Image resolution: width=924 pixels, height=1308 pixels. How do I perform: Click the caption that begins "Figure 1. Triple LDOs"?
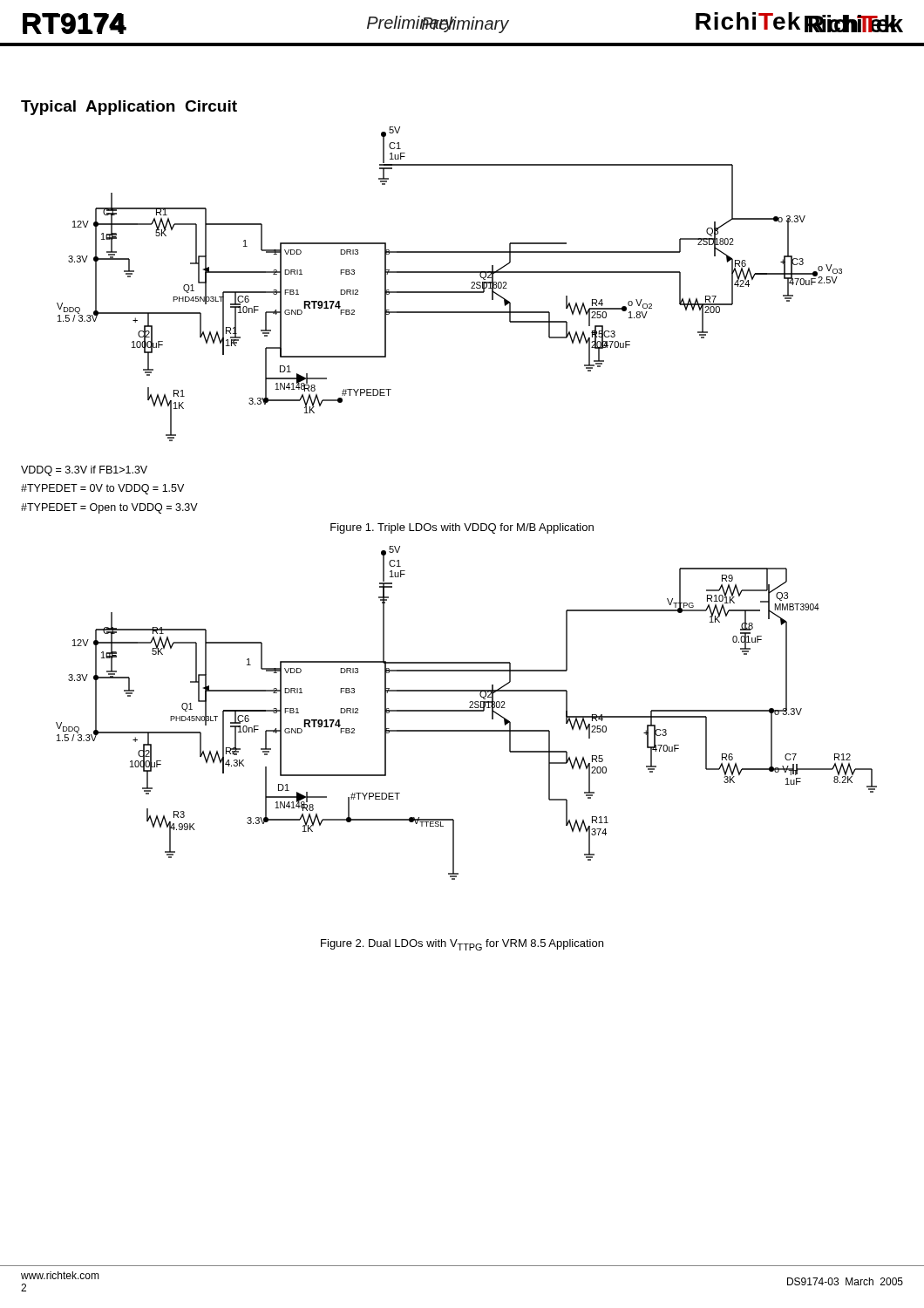(x=462, y=527)
